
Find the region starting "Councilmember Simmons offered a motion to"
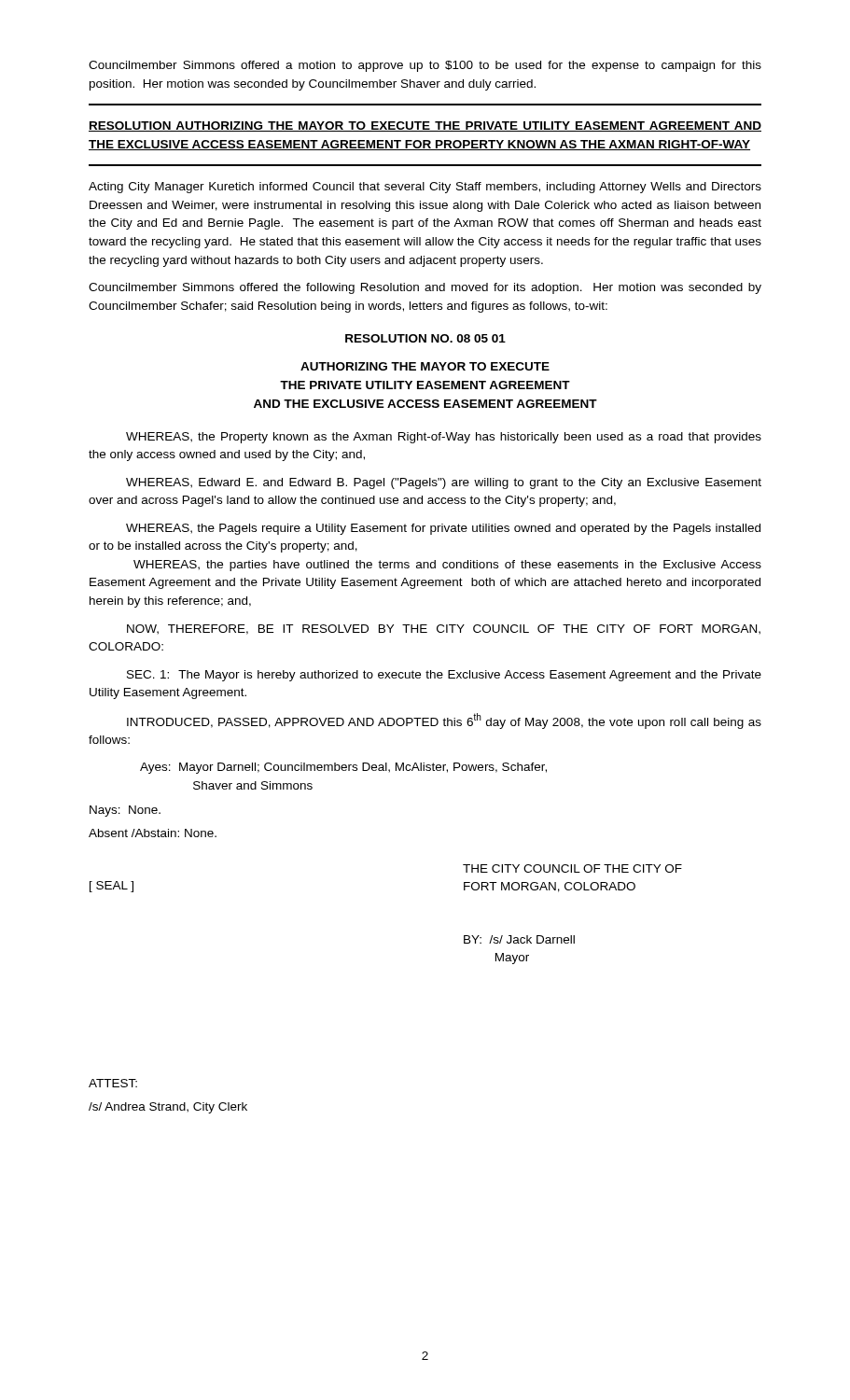[425, 74]
